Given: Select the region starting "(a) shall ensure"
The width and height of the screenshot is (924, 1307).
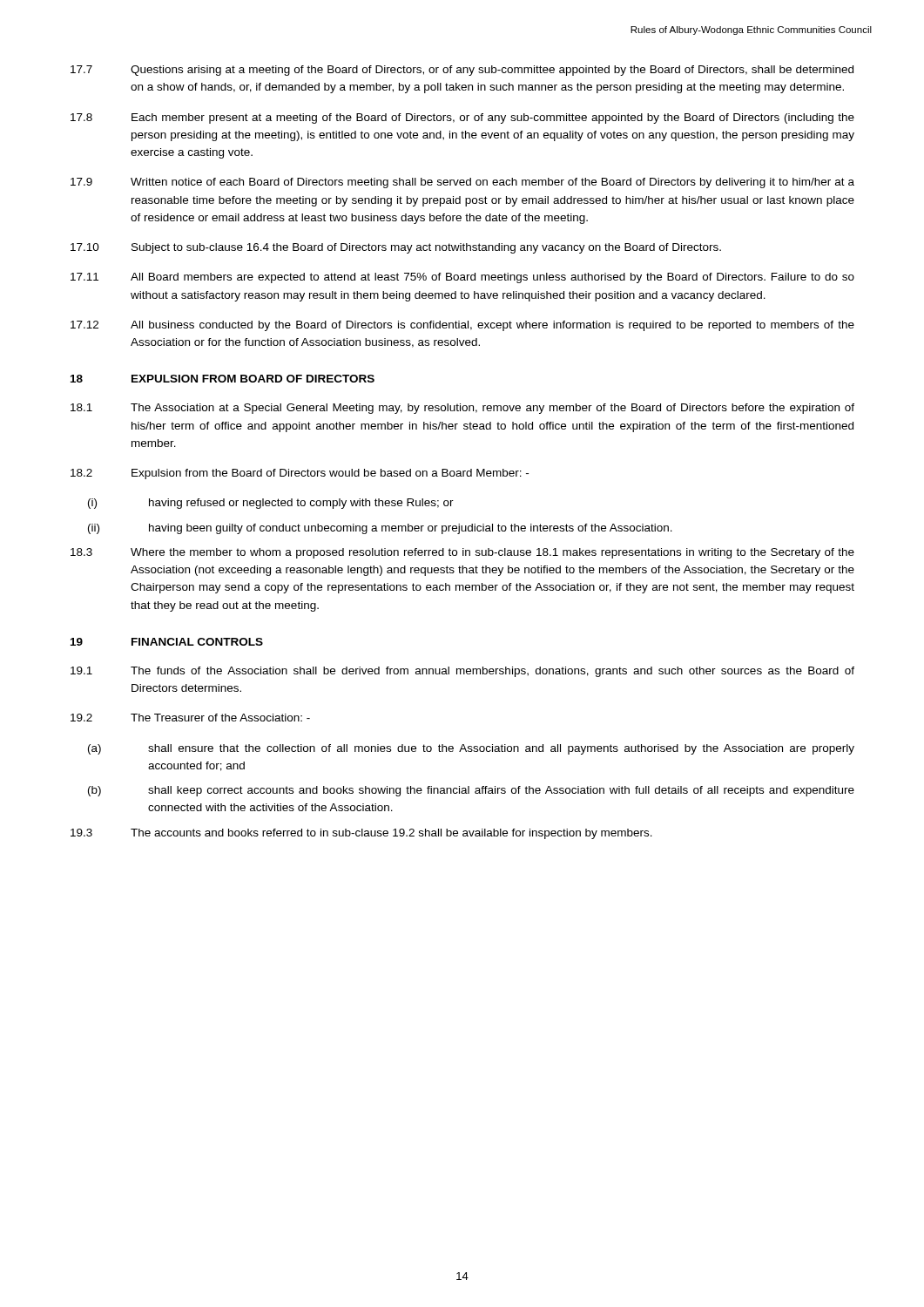Looking at the screenshot, I should tap(462, 757).
